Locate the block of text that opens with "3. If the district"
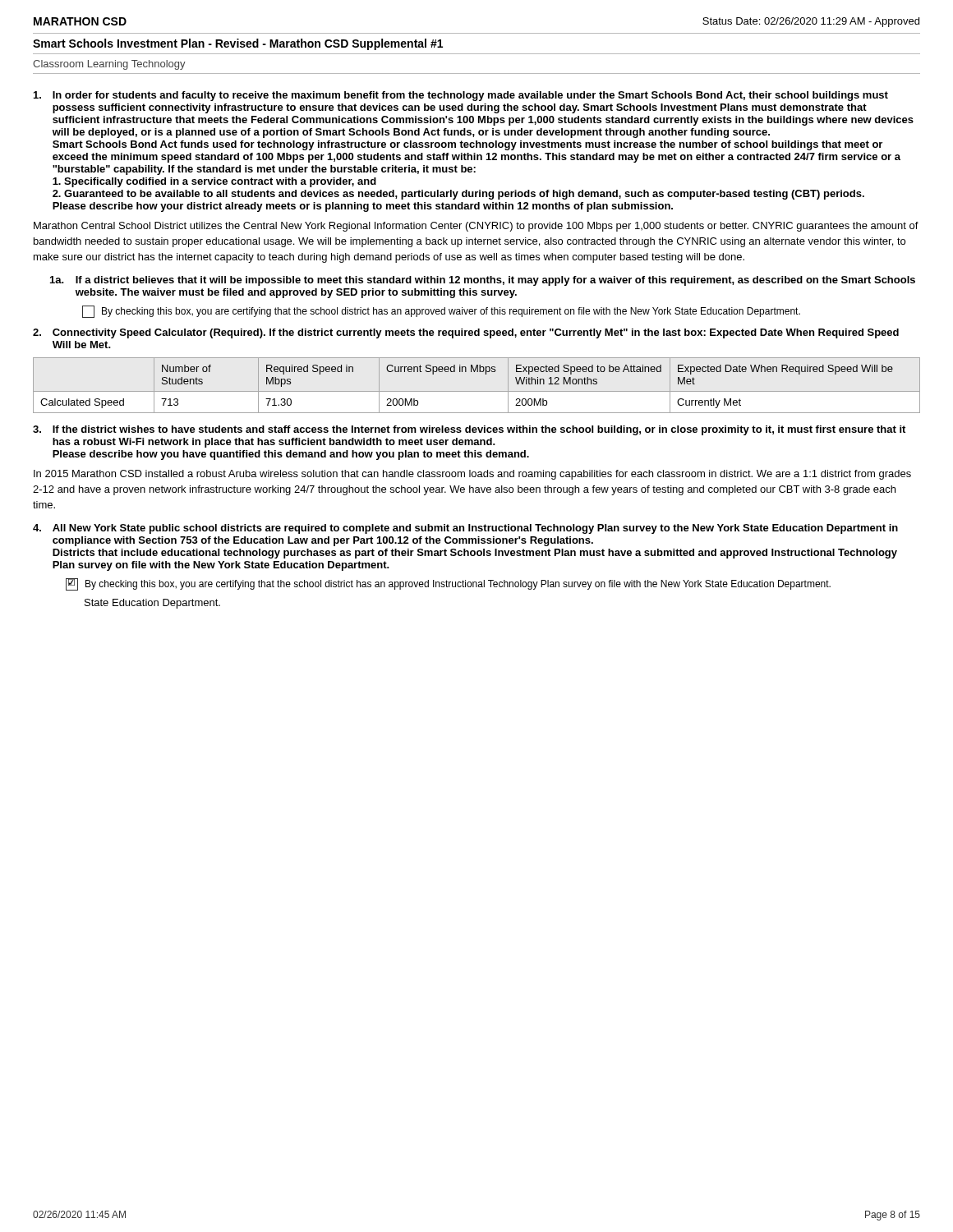 (475, 442)
